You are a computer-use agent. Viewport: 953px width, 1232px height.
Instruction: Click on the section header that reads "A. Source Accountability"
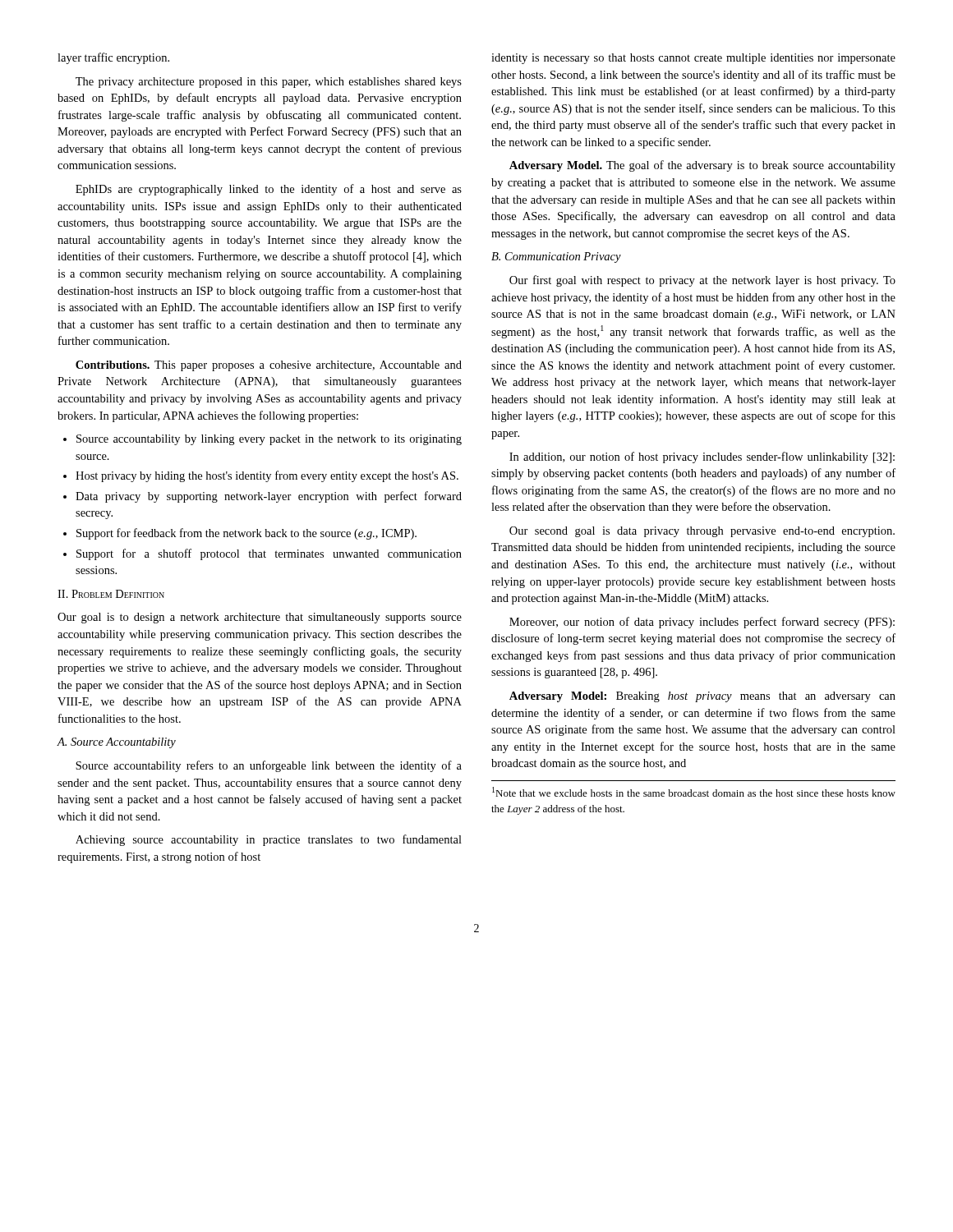click(x=116, y=743)
